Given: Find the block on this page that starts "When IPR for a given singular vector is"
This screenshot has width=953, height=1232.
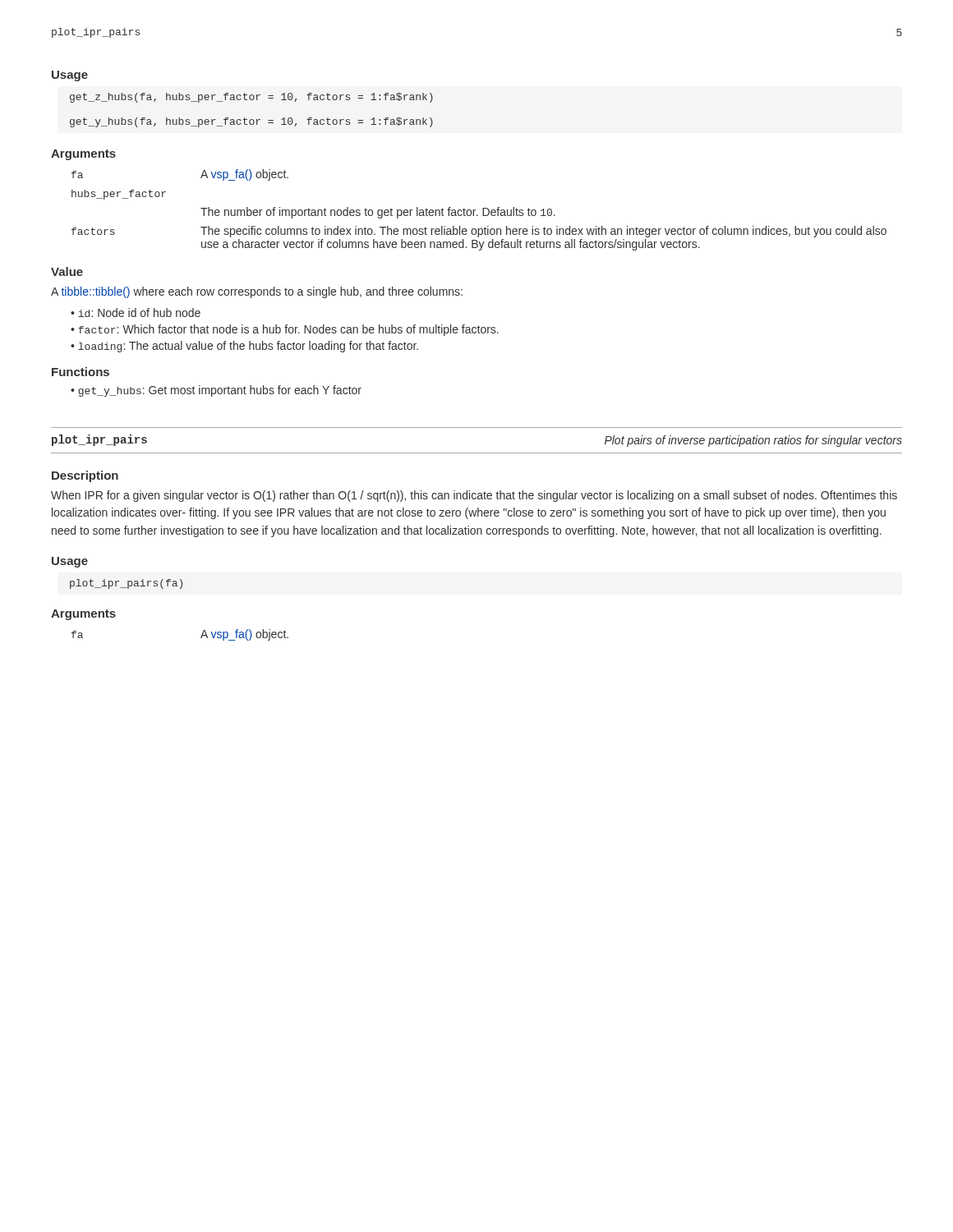Looking at the screenshot, I should coord(474,513).
